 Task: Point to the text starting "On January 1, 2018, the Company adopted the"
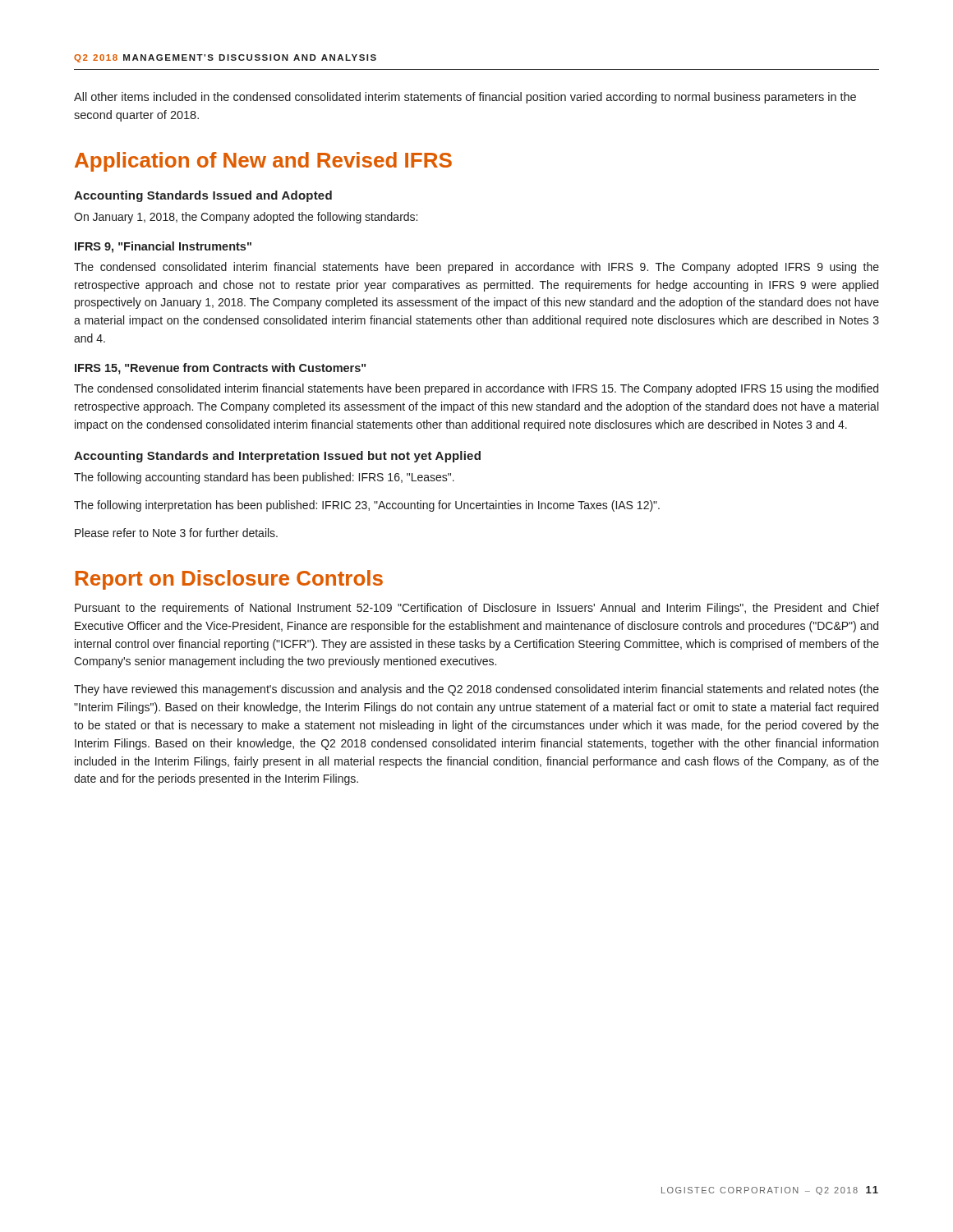[x=246, y=217]
